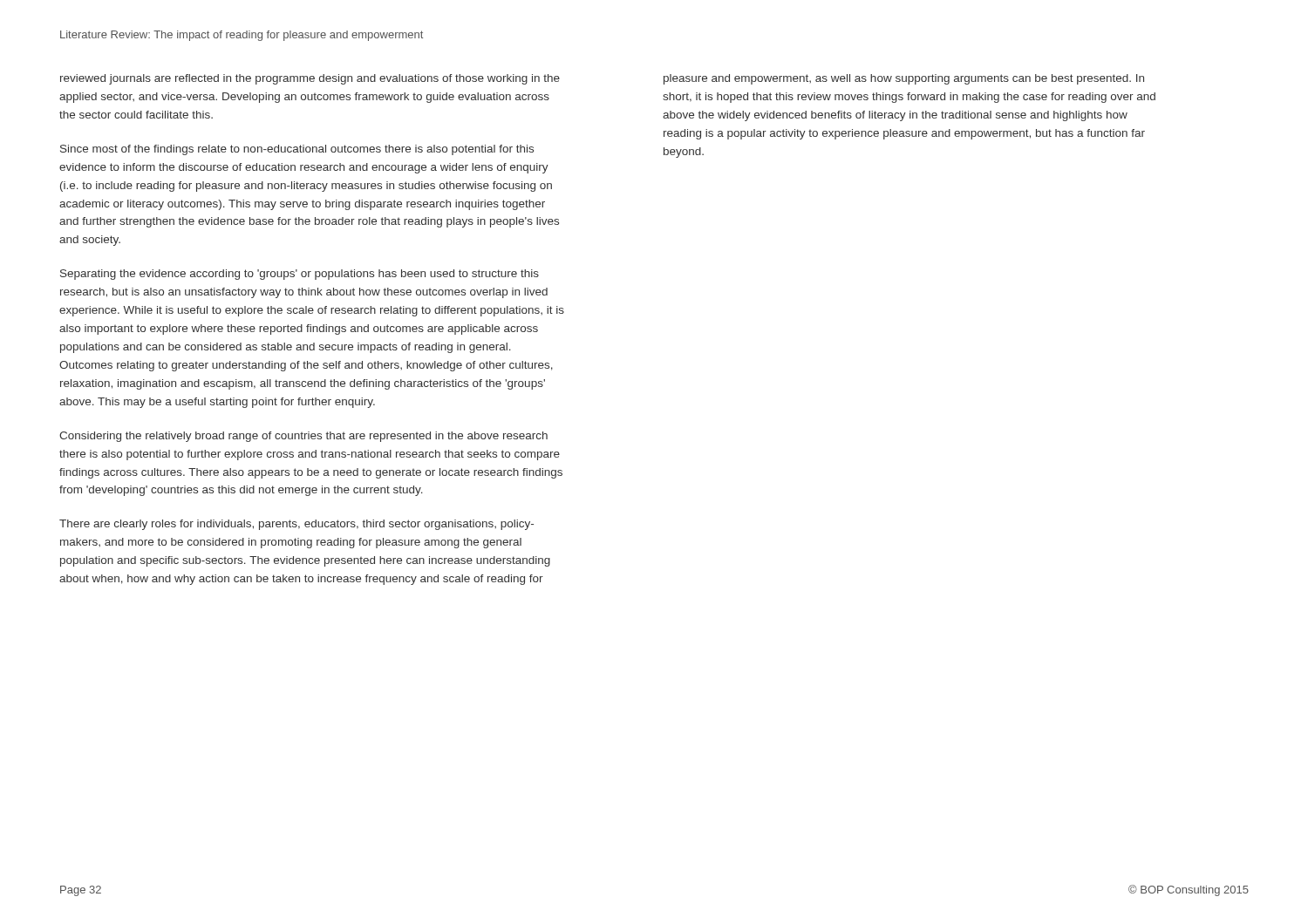Select the text block that says "Separating the evidence according to 'groups' or populations"
Screen dimensions: 924x1308
pyautogui.click(x=312, y=337)
